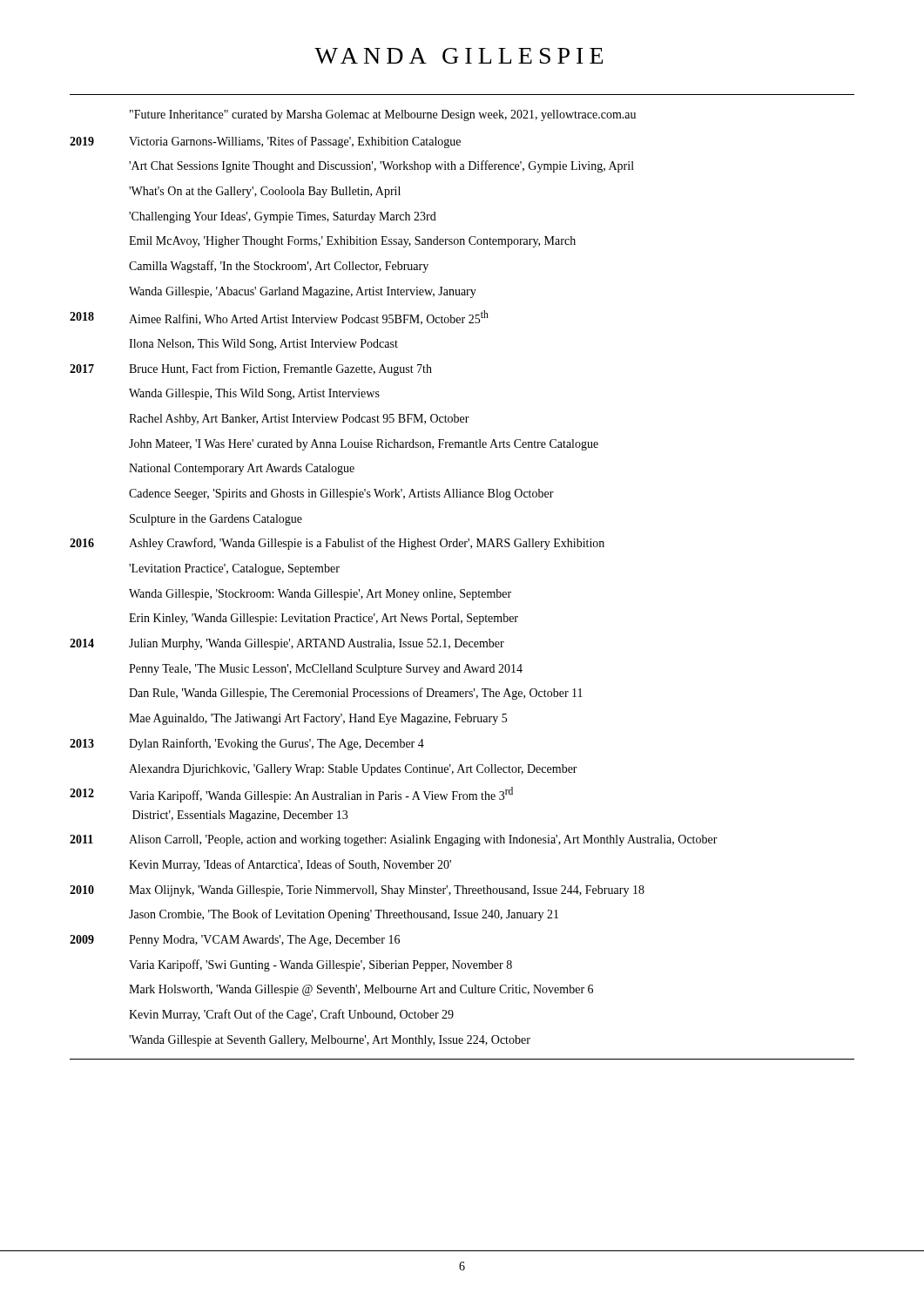Find the list item with the text "'What's On at the"

[x=265, y=192]
